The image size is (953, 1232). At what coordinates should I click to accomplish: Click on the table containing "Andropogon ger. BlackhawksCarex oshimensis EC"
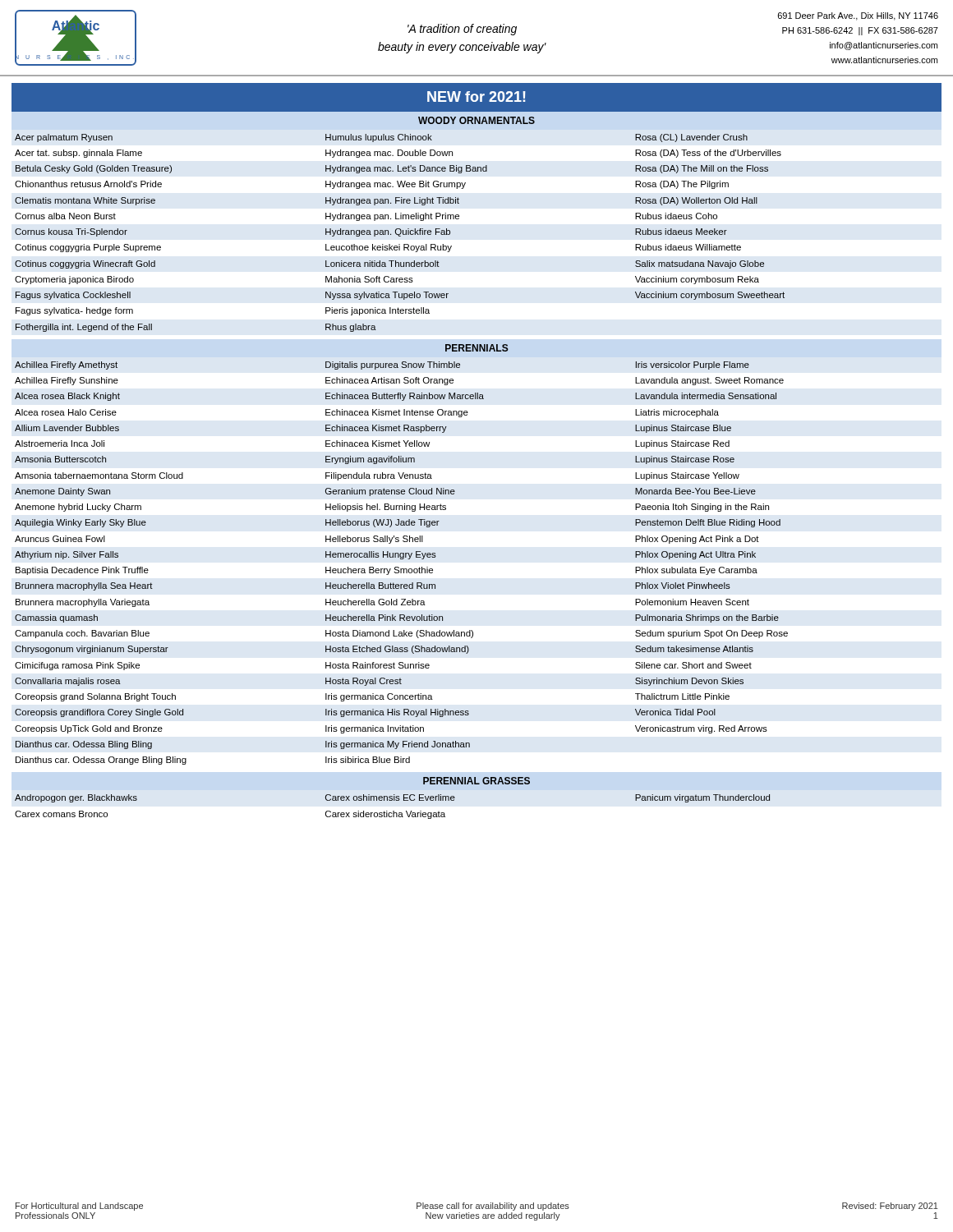[476, 806]
